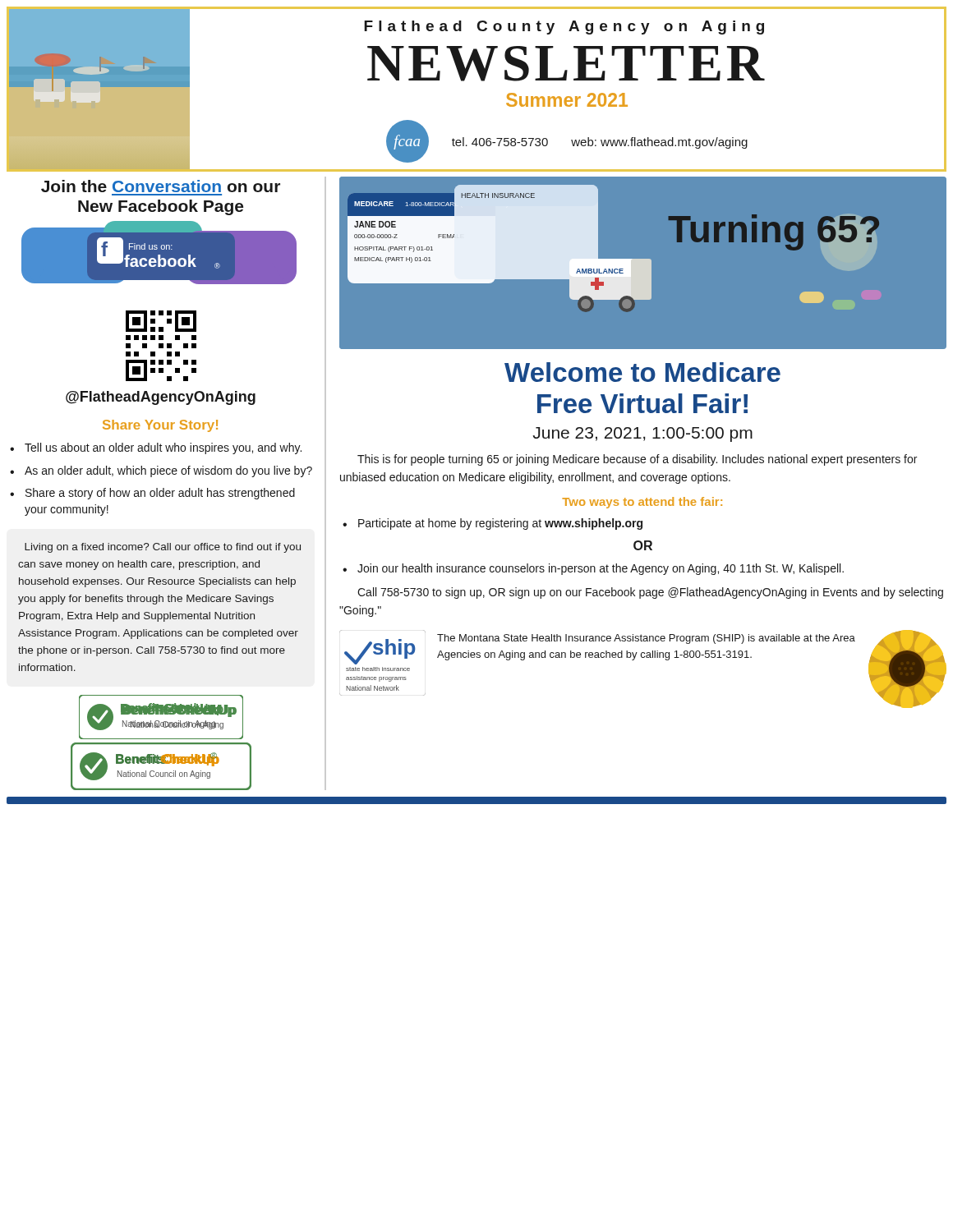Where is the passage that starts "• Join our health insurance counselors in-person"?
Image resolution: width=953 pixels, height=1232 pixels.
594,569
